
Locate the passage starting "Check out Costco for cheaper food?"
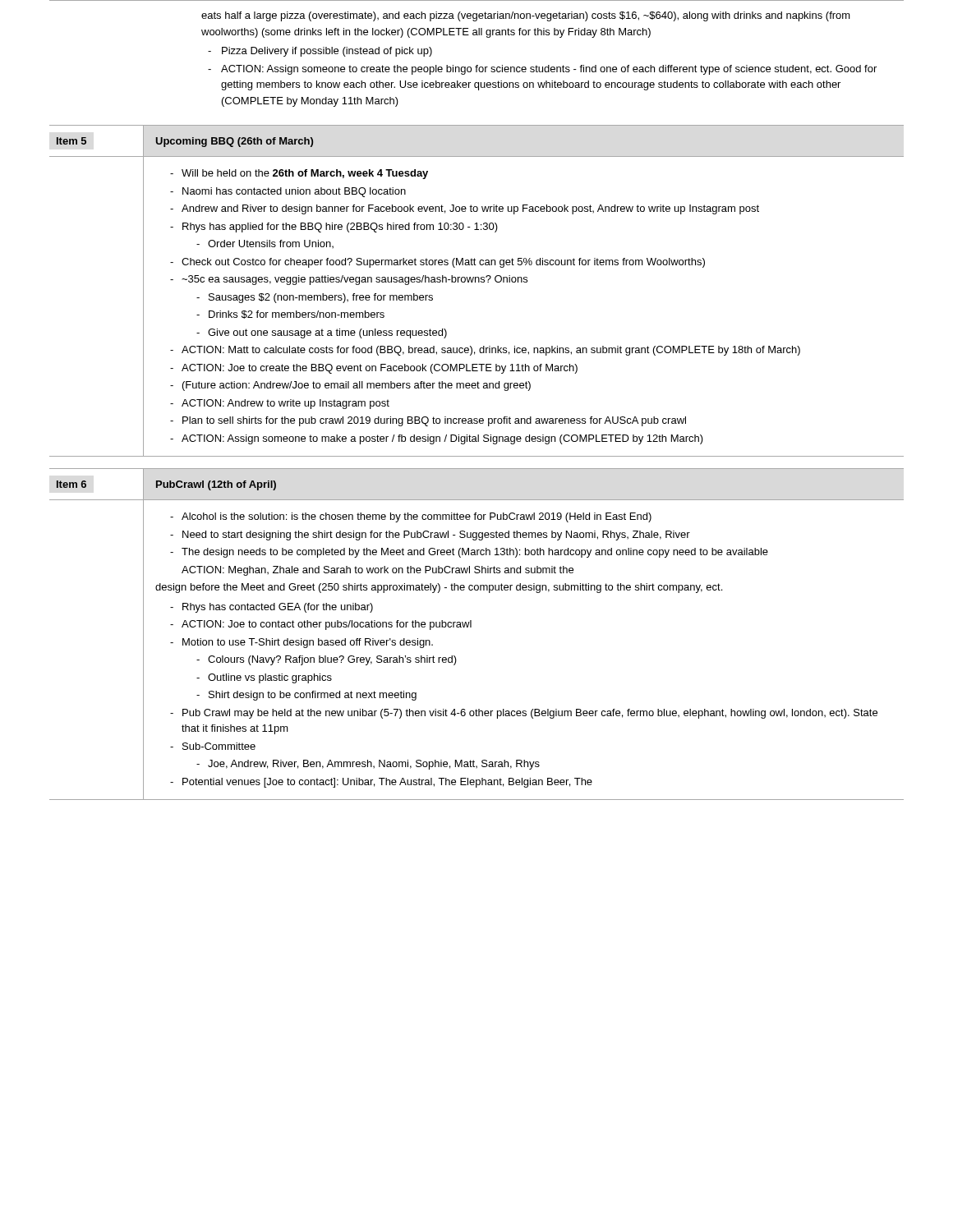444,261
